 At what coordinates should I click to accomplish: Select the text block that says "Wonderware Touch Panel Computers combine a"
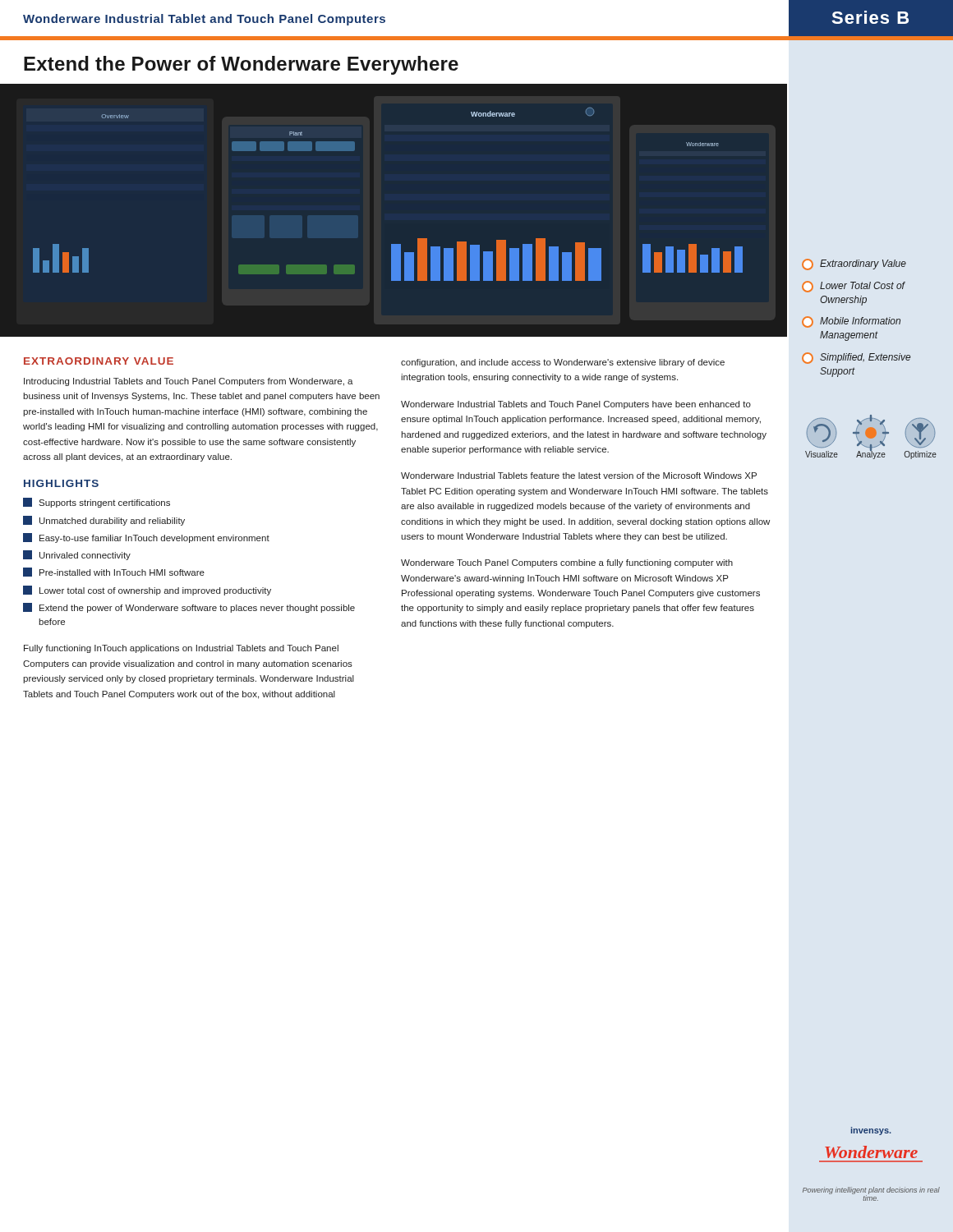click(x=581, y=593)
